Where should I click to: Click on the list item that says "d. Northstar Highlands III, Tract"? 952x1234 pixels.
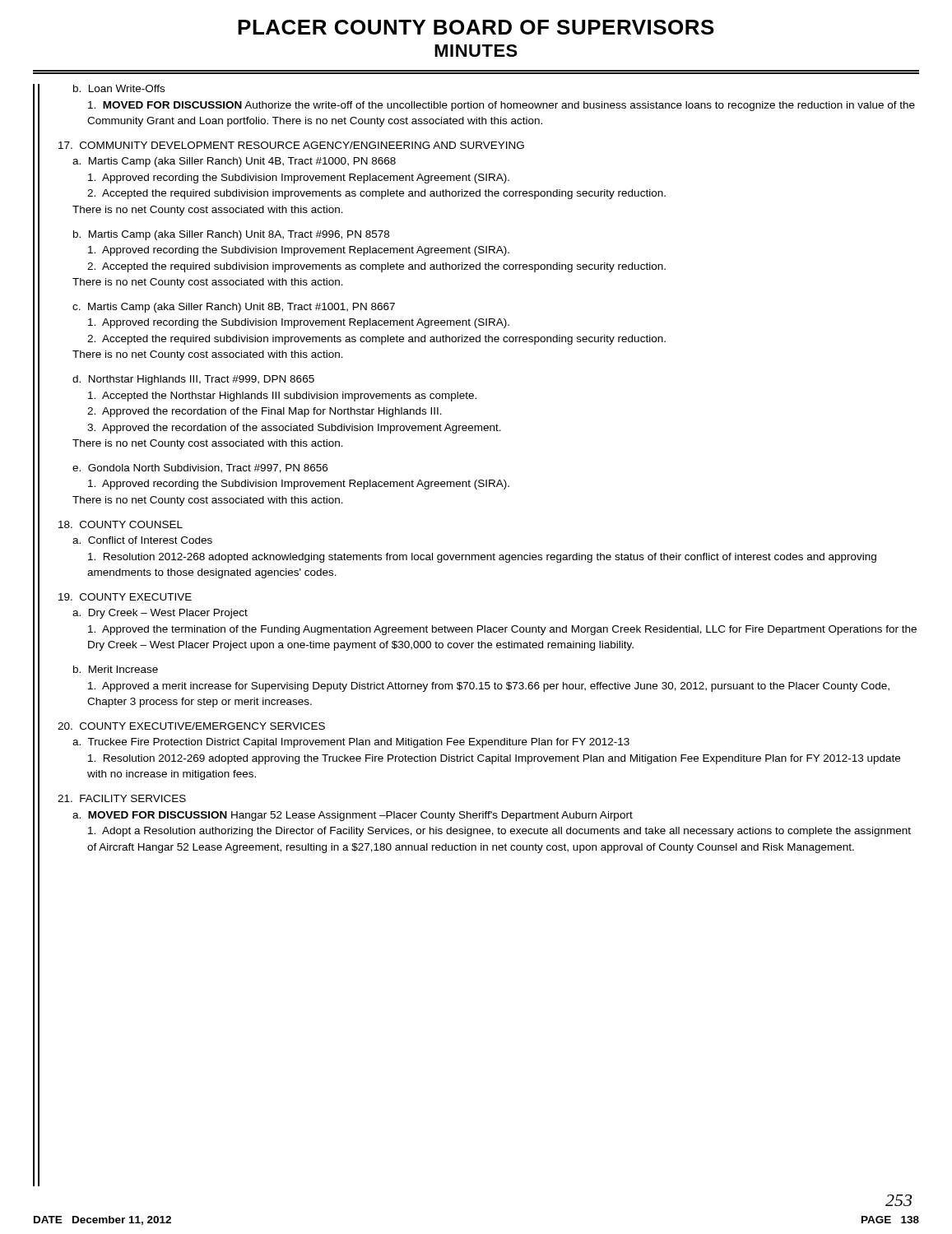(x=193, y=380)
